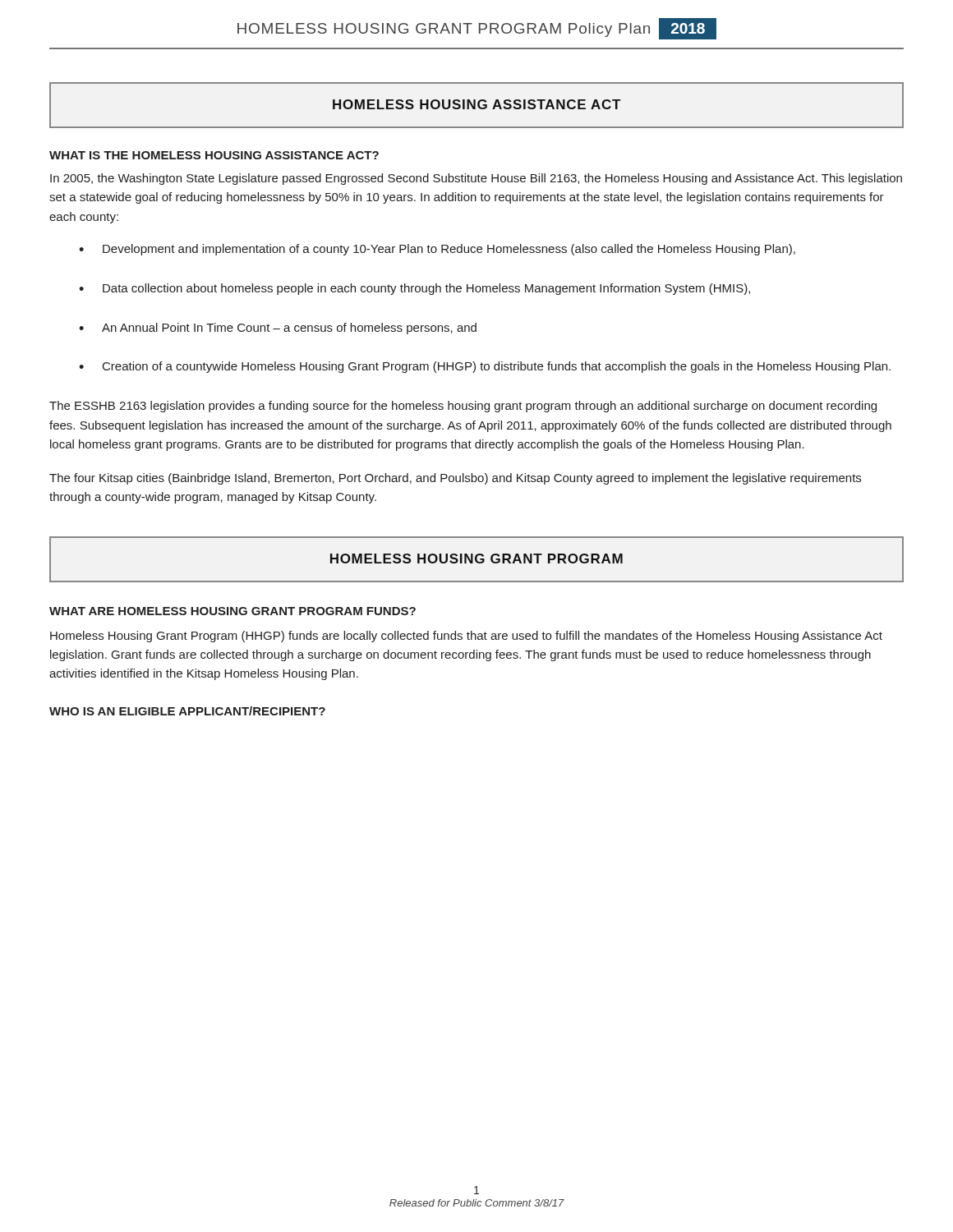Select the text starting "• An Annual"

tap(278, 329)
